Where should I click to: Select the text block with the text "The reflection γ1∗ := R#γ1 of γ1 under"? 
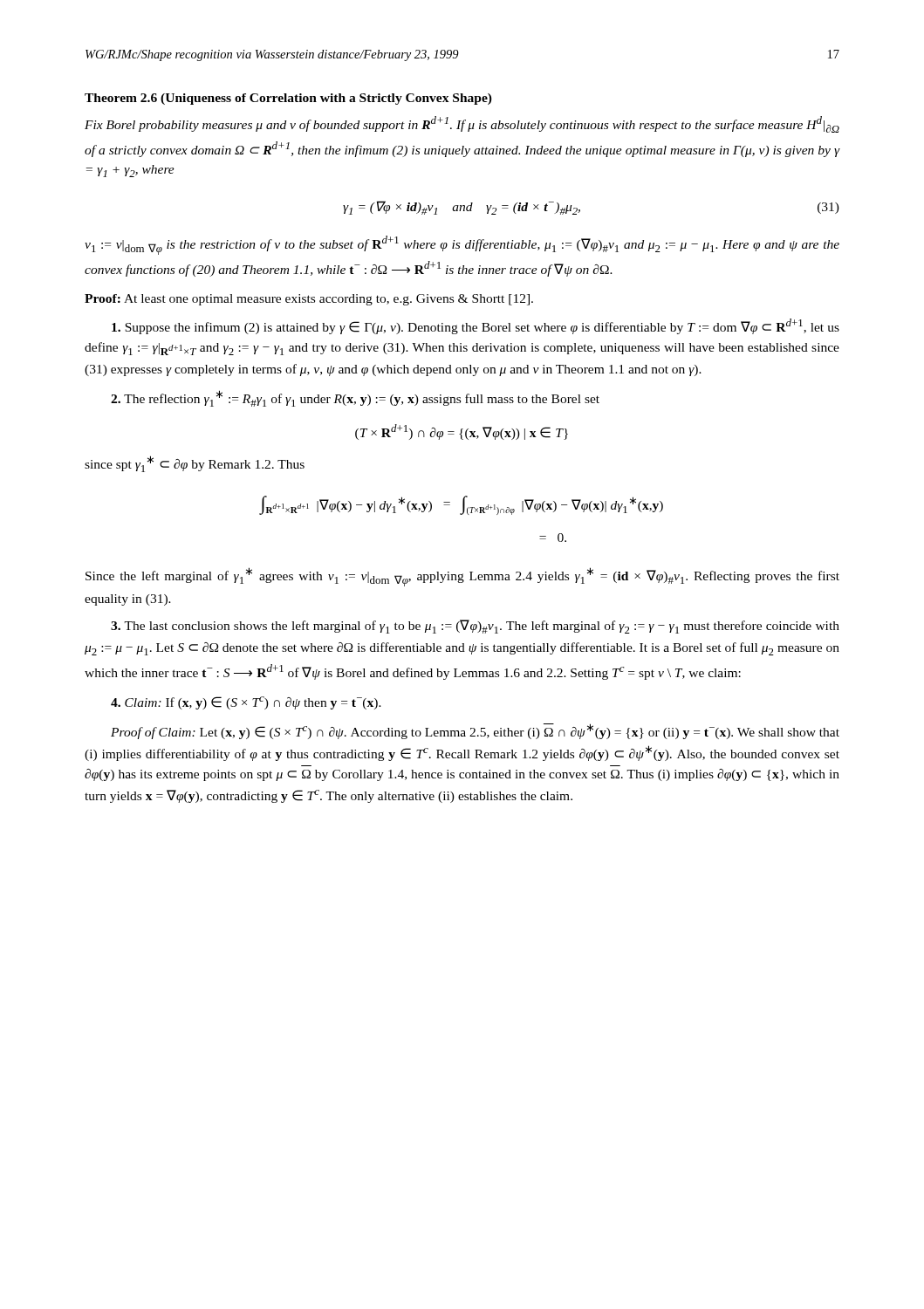click(x=355, y=398)
